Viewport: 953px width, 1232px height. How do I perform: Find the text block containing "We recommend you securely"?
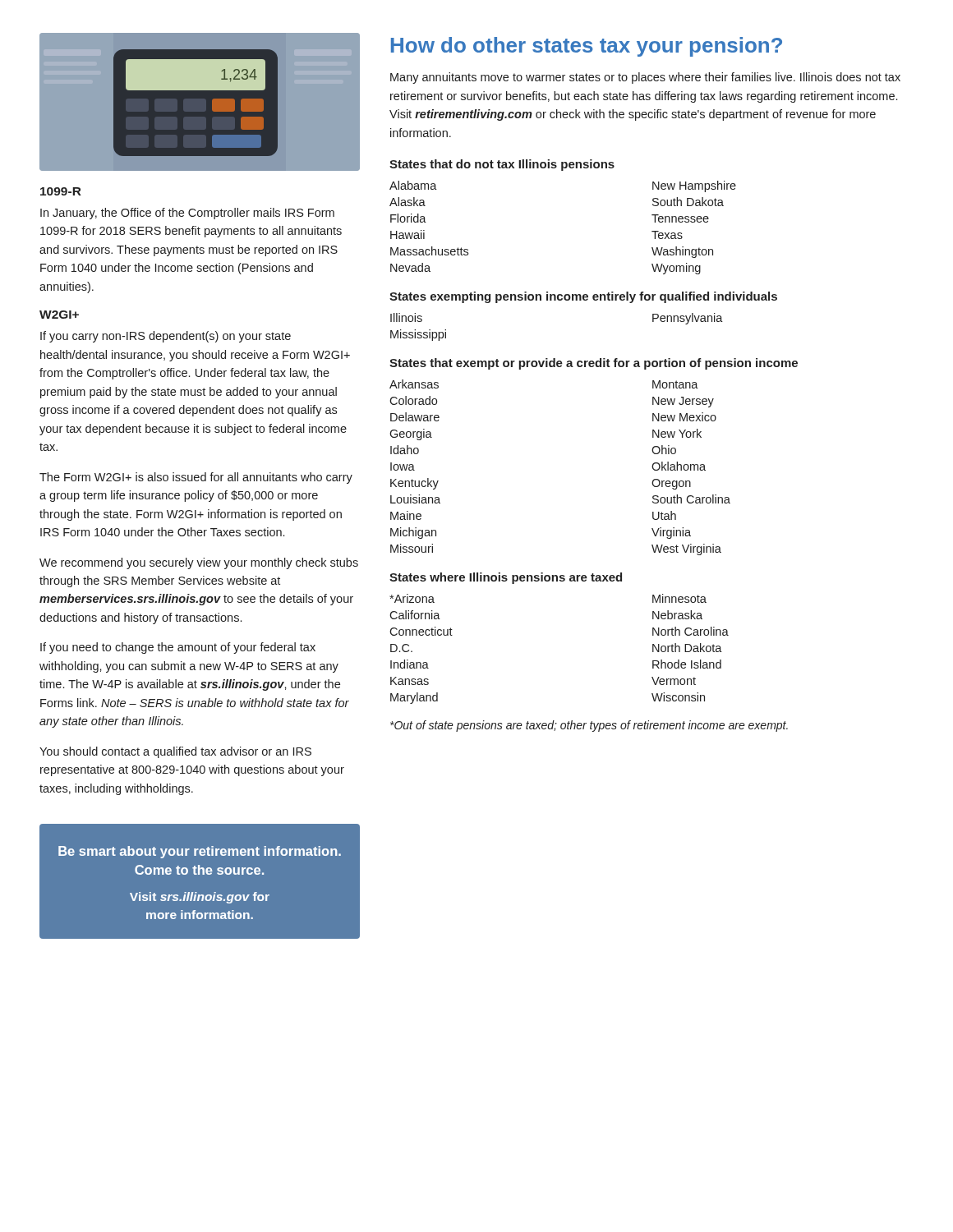click(199, 590)
